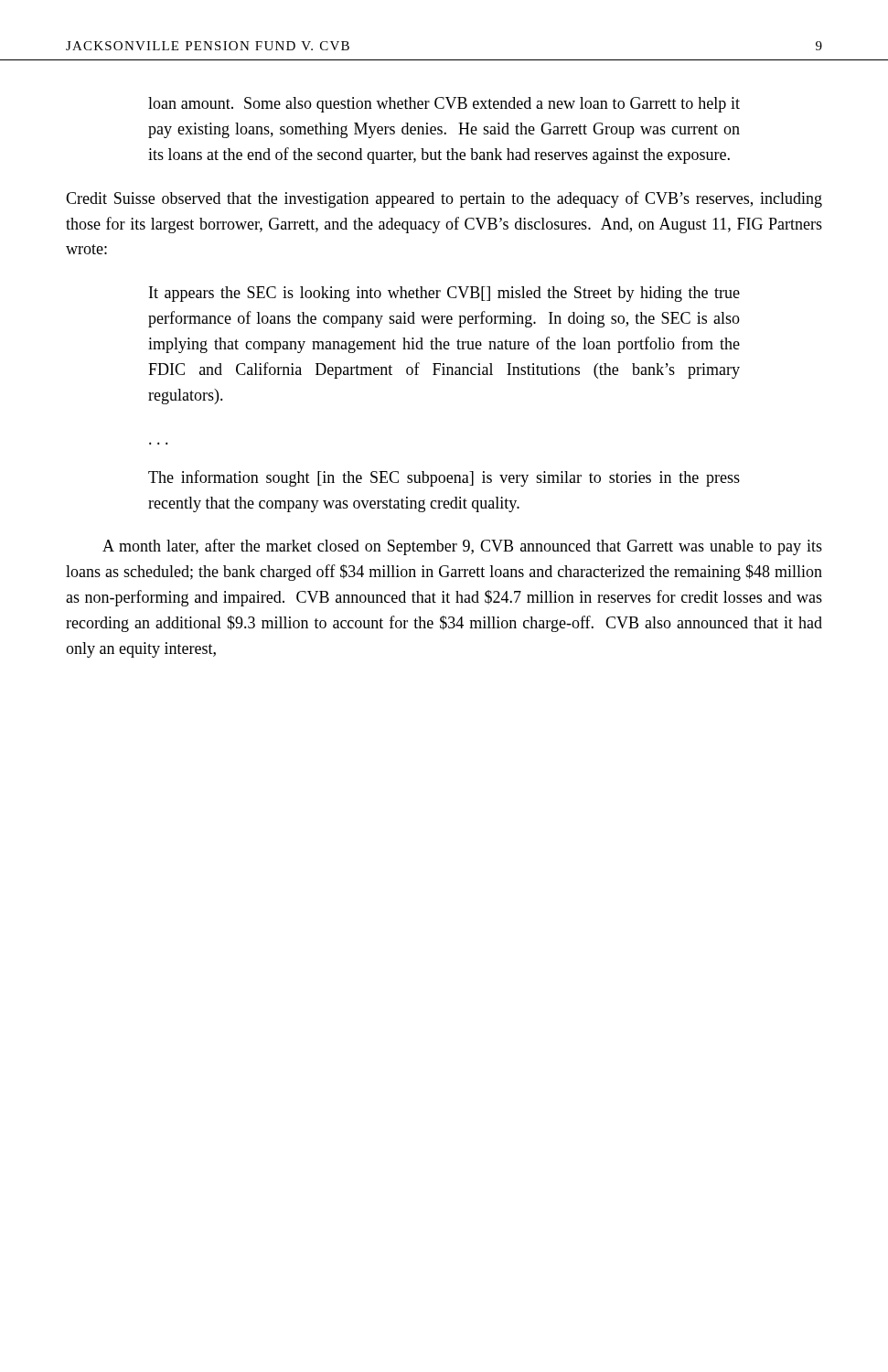Select the text block that says "It appears the SEC is looking into whether"
Screen dimensions: 1372x888
444,345
